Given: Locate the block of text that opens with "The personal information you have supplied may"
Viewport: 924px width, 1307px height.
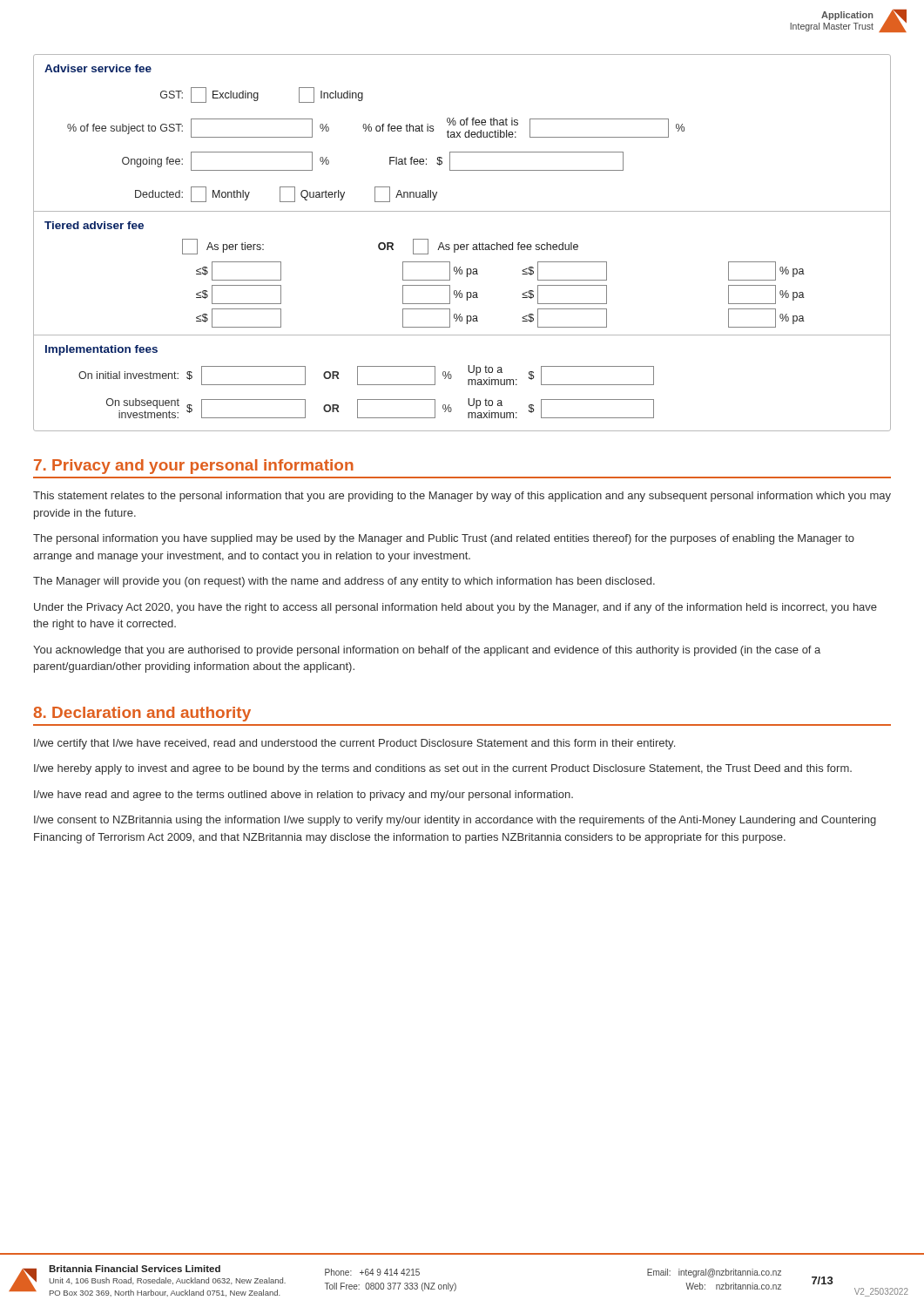Looking at the screenshot, I should [444, 547].
